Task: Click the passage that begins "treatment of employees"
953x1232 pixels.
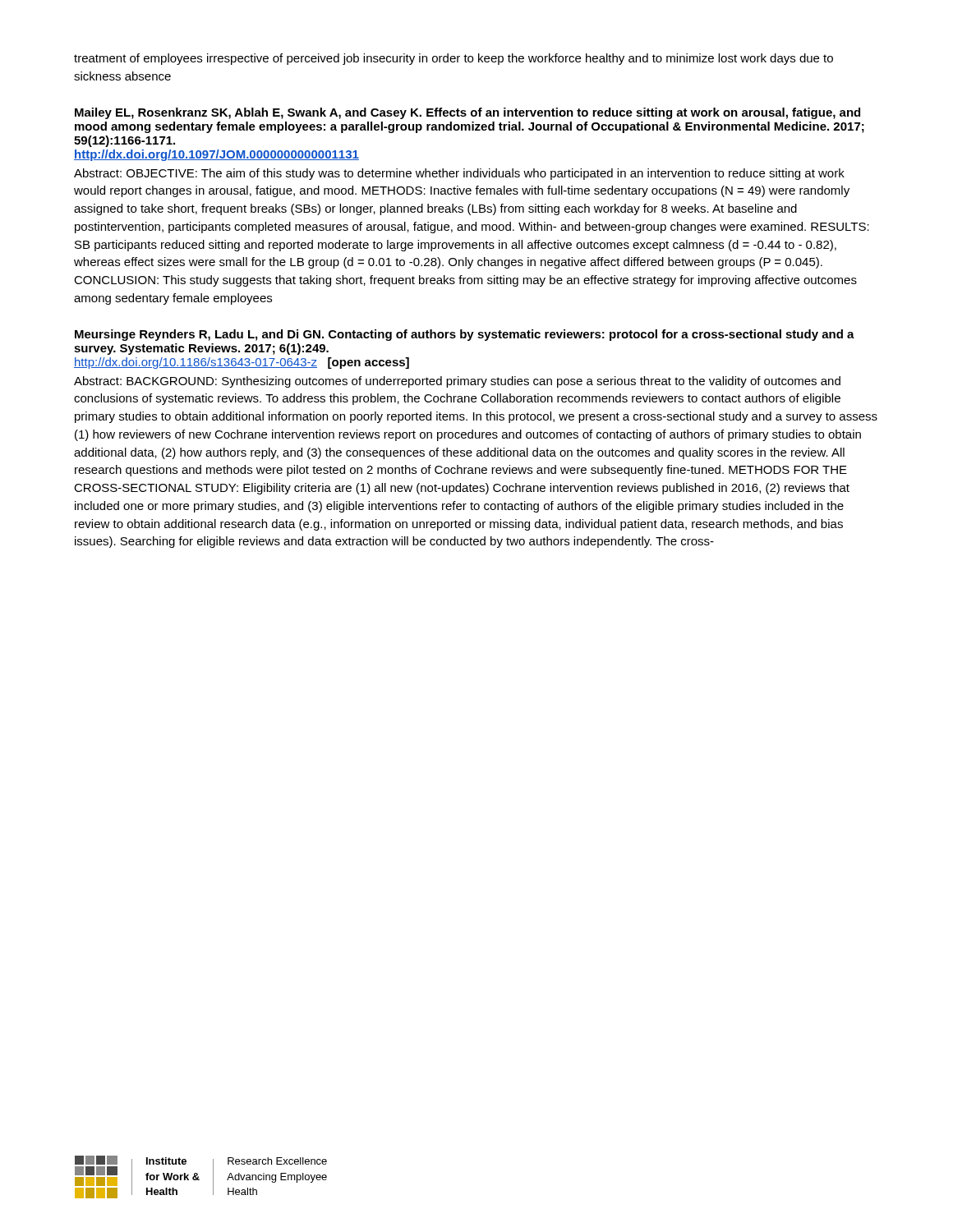Action: click(x=454, y=67)
